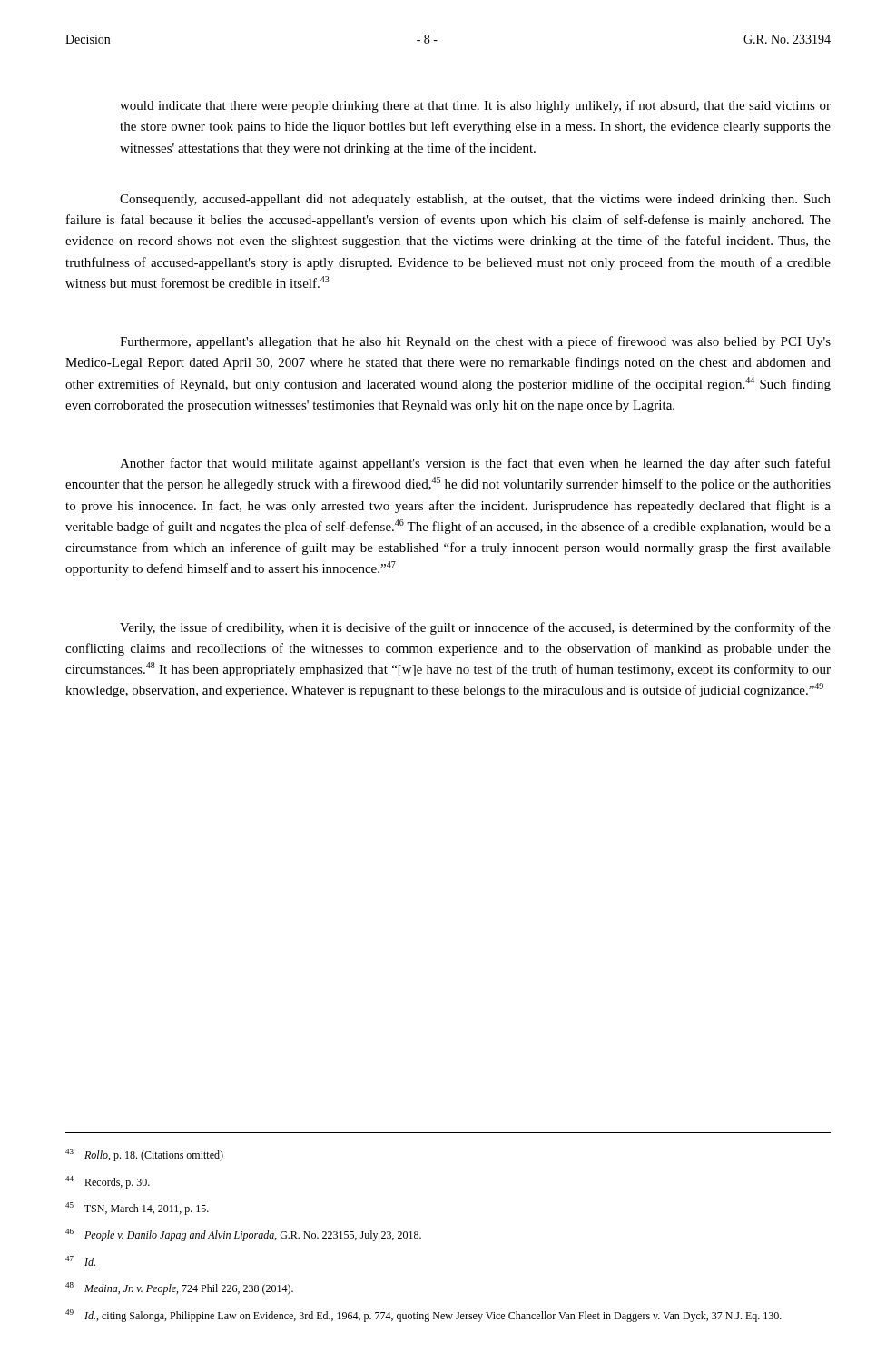Click the passage that begins "Furthermore, appellant's allegation that he"
This screenshot has width=896, height=1362.
click(x=448, y=374)
